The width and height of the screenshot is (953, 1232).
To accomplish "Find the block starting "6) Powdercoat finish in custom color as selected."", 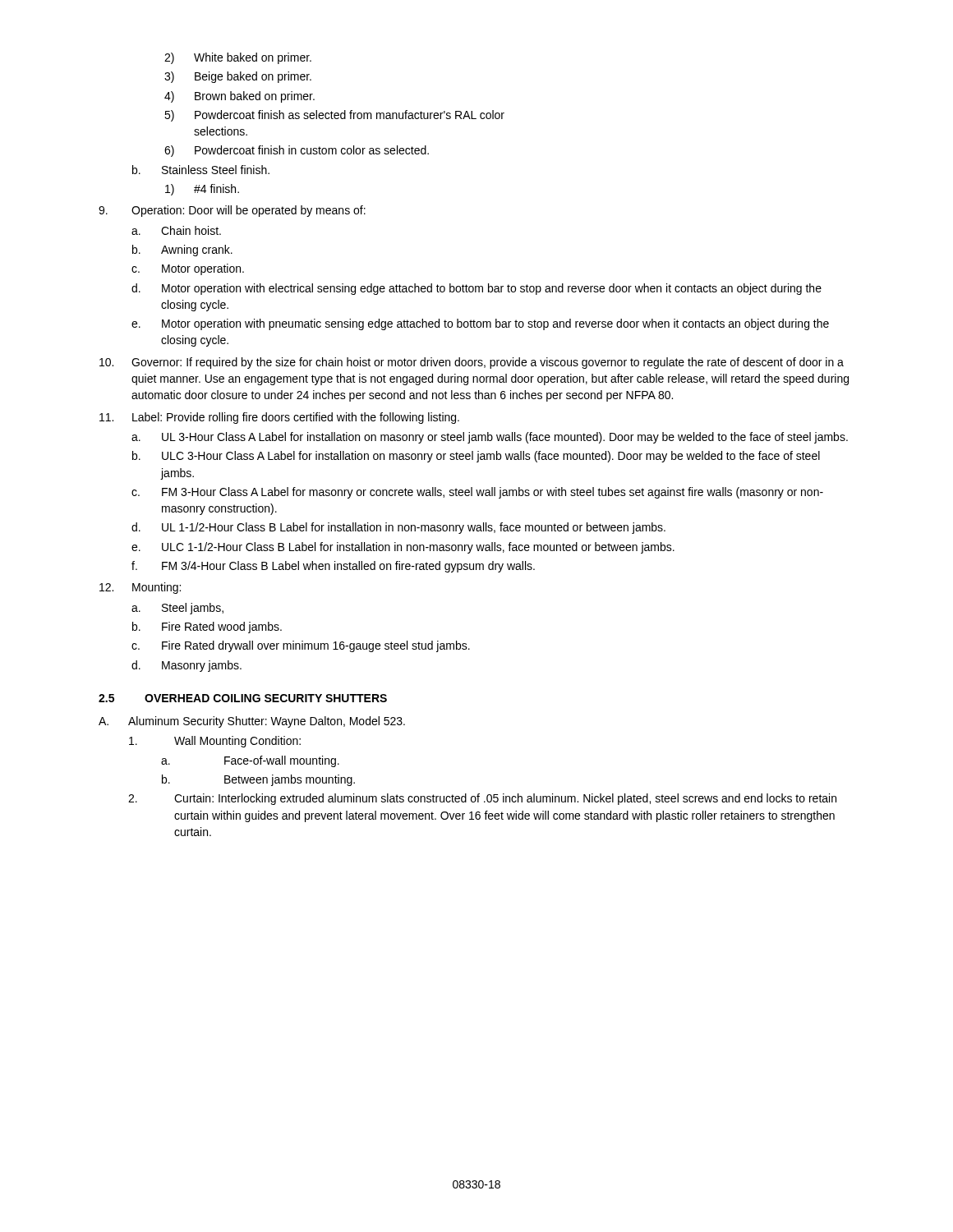I will point(297,151).
